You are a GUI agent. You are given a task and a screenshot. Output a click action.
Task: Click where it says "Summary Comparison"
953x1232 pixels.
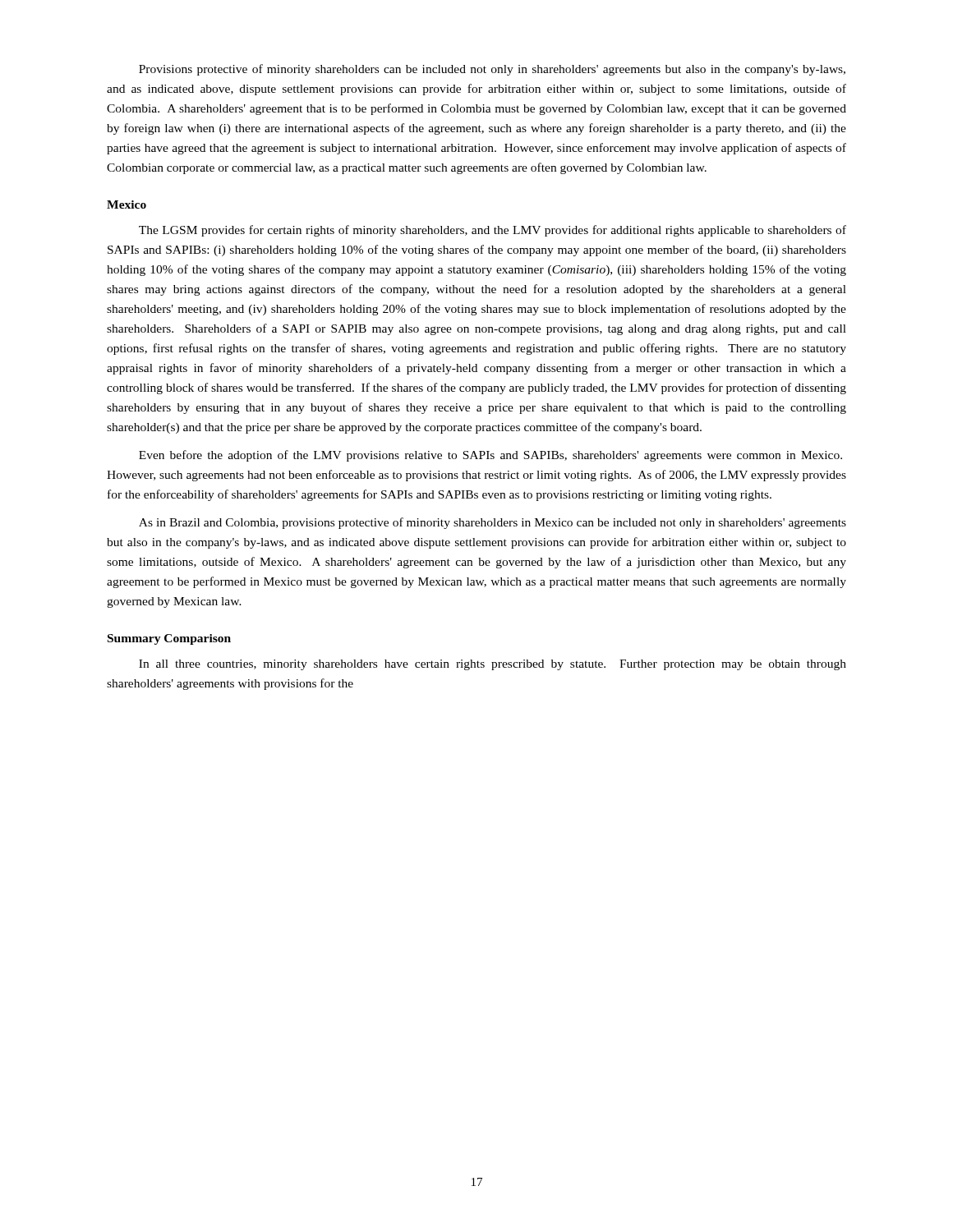169,638
